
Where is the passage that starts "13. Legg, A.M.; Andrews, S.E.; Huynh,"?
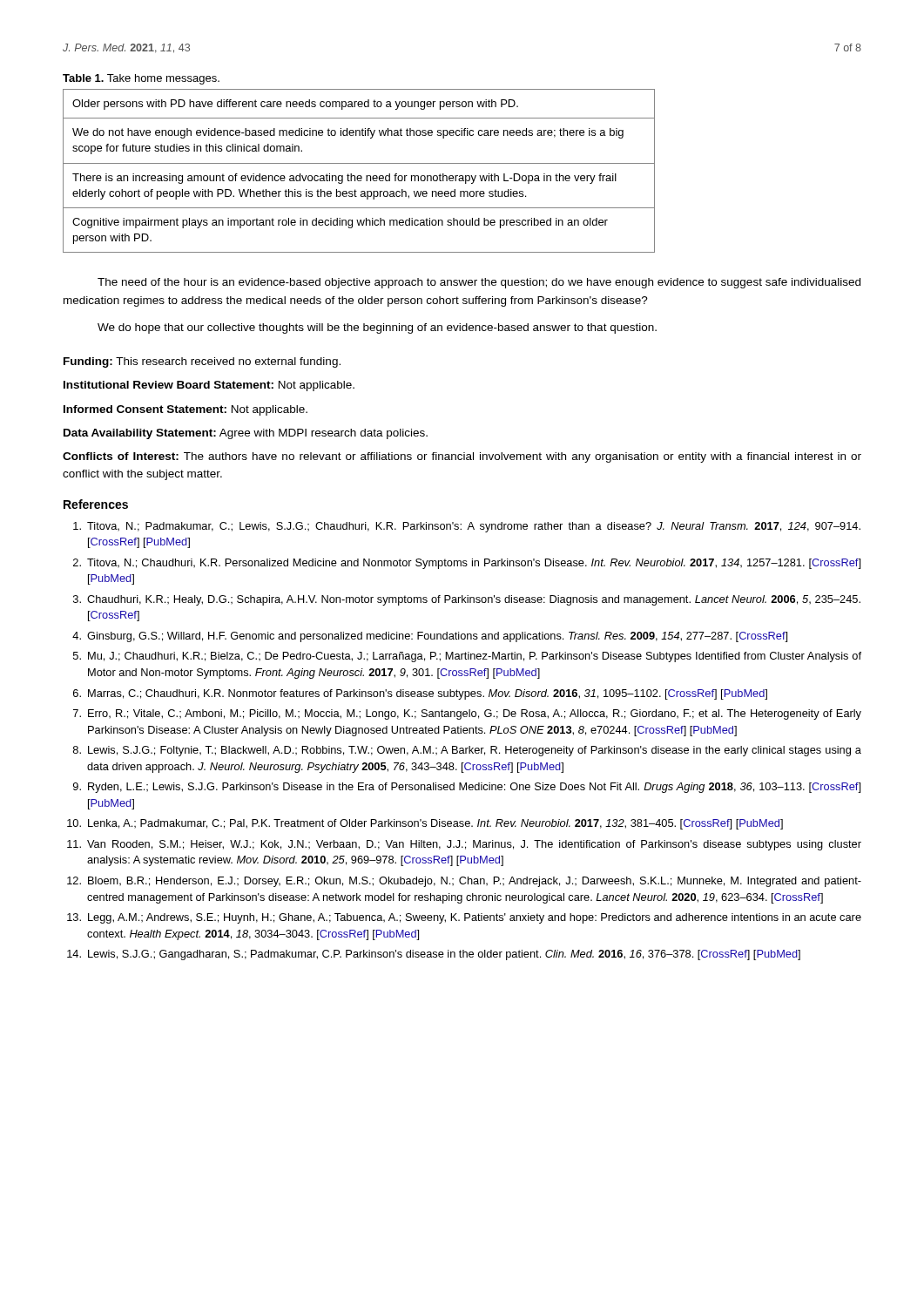coord(462,926)
